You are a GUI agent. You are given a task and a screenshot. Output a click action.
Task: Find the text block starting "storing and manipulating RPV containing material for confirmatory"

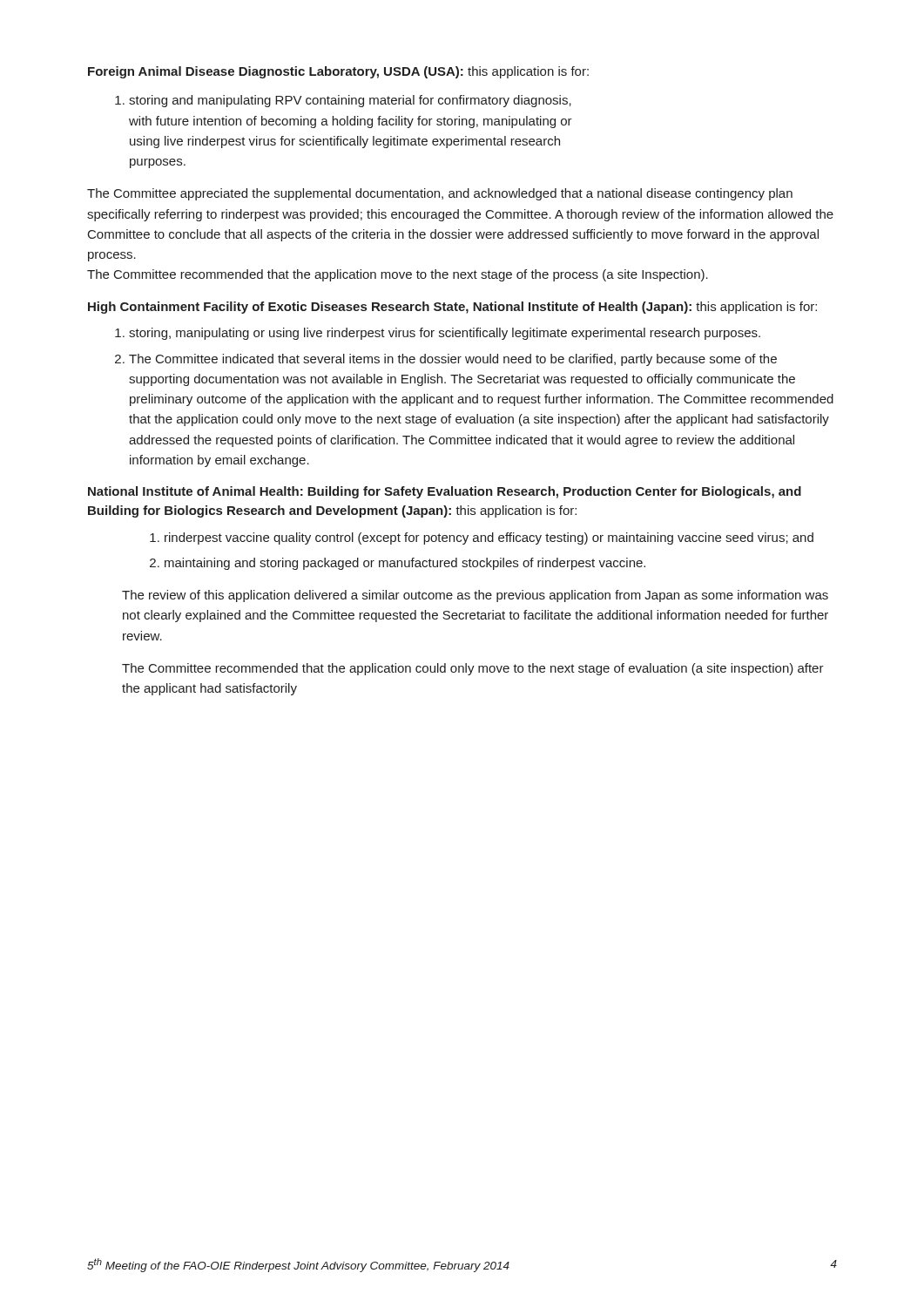click(x=471, y=130)
